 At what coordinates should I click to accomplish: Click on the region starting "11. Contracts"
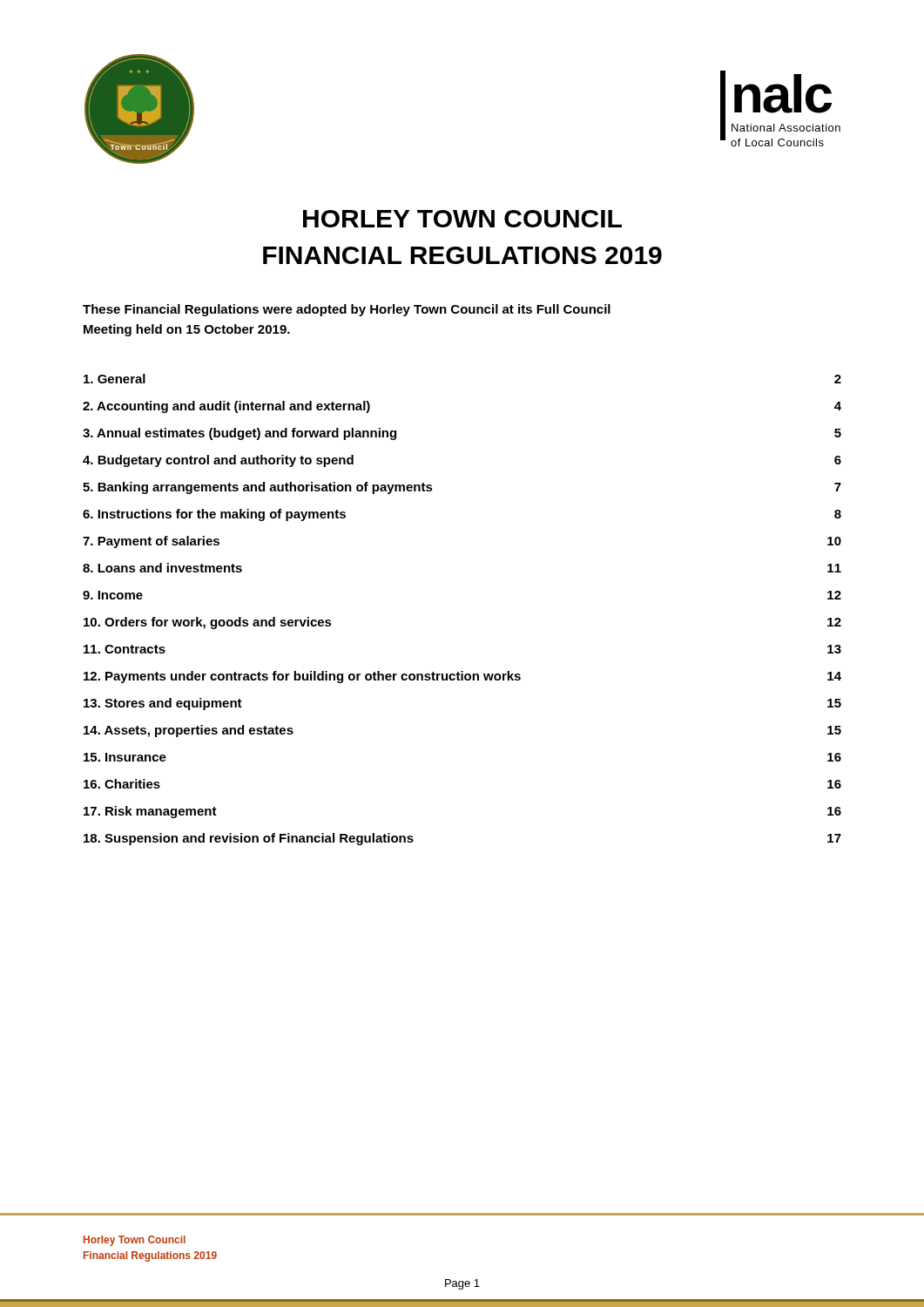coord(124,649)
